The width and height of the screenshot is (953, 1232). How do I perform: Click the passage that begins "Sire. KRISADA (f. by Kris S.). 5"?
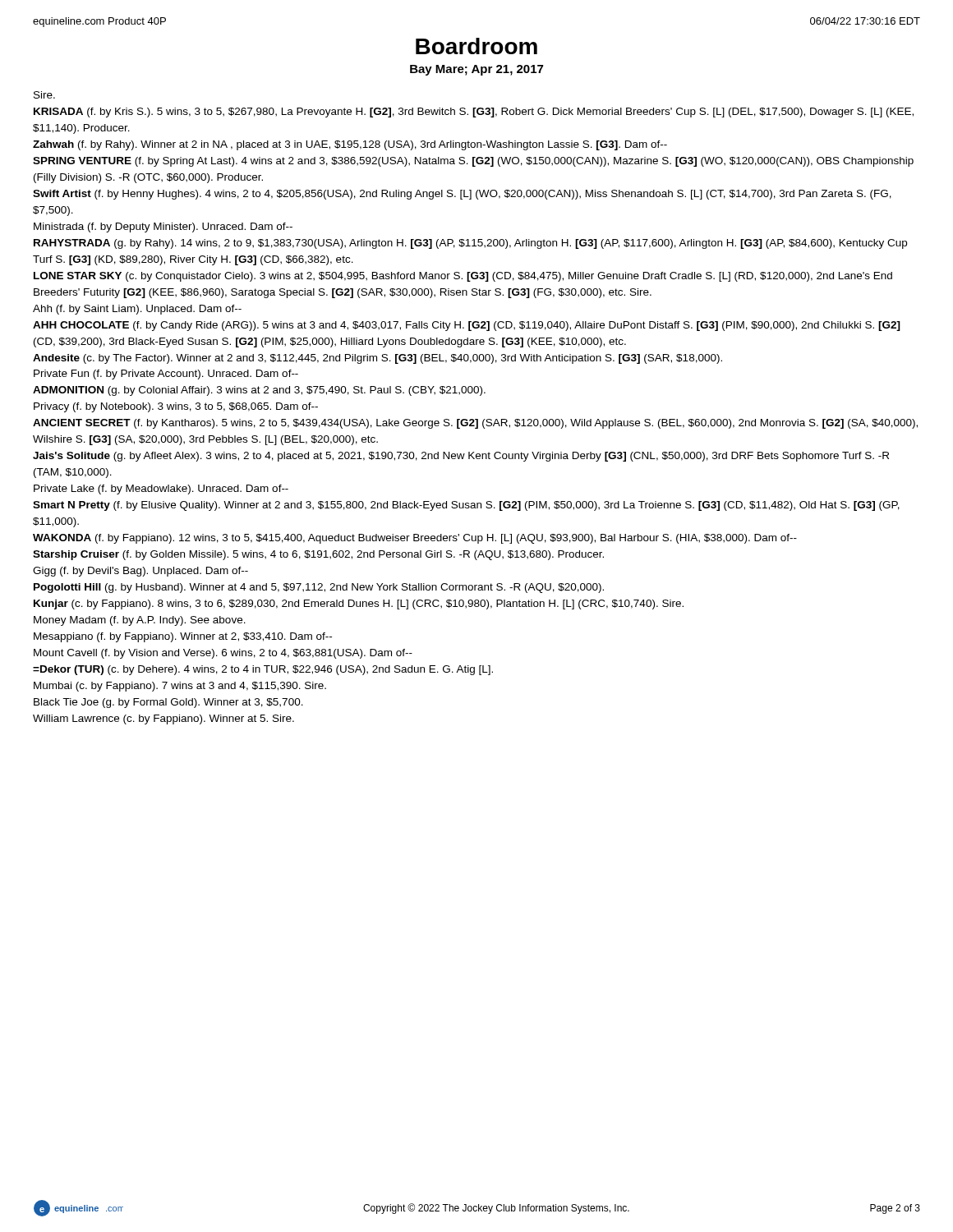[x=476, y=407]
